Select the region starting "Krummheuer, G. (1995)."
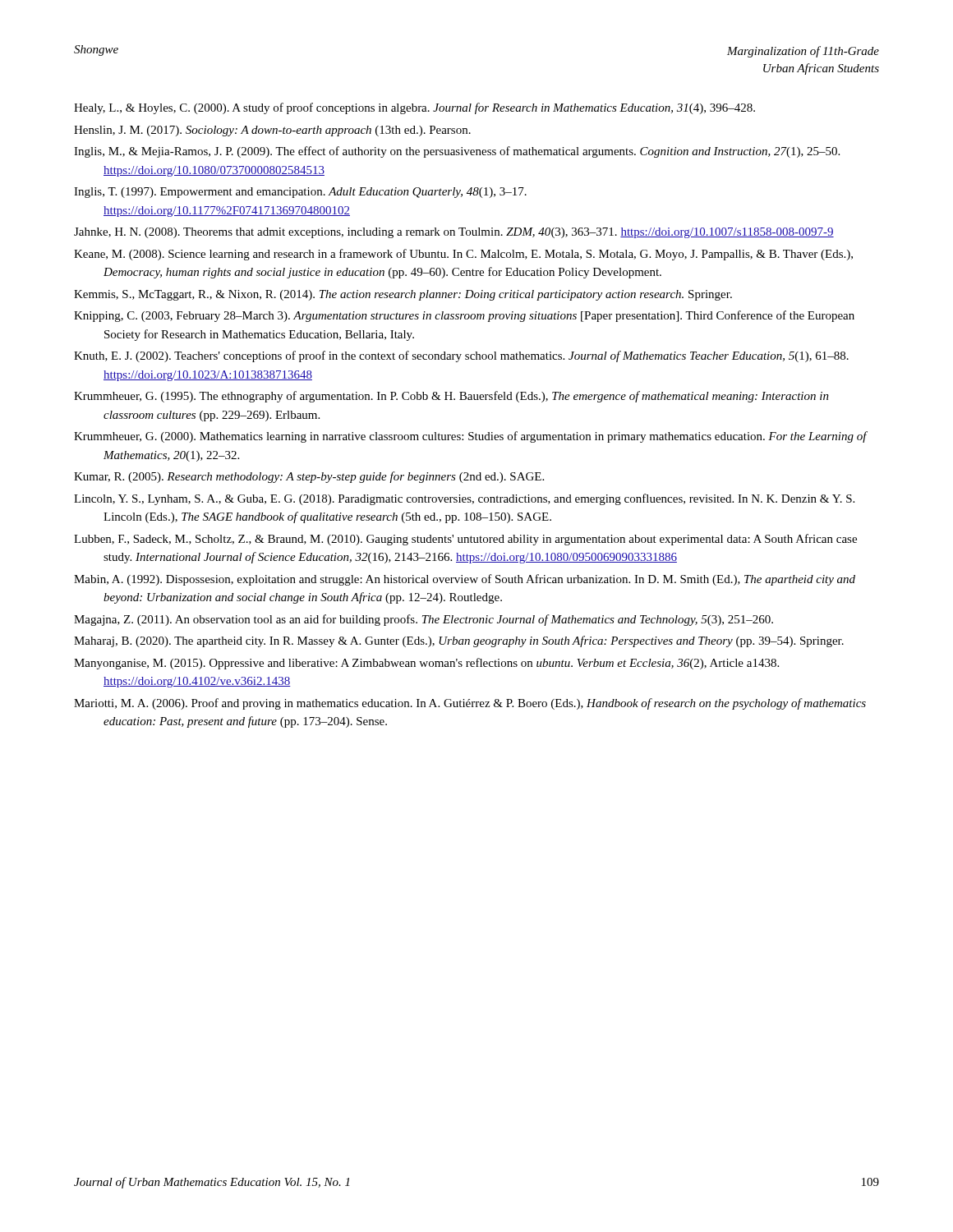The image size is (953, 1232). pyautogui.click(x=451, y=405)
